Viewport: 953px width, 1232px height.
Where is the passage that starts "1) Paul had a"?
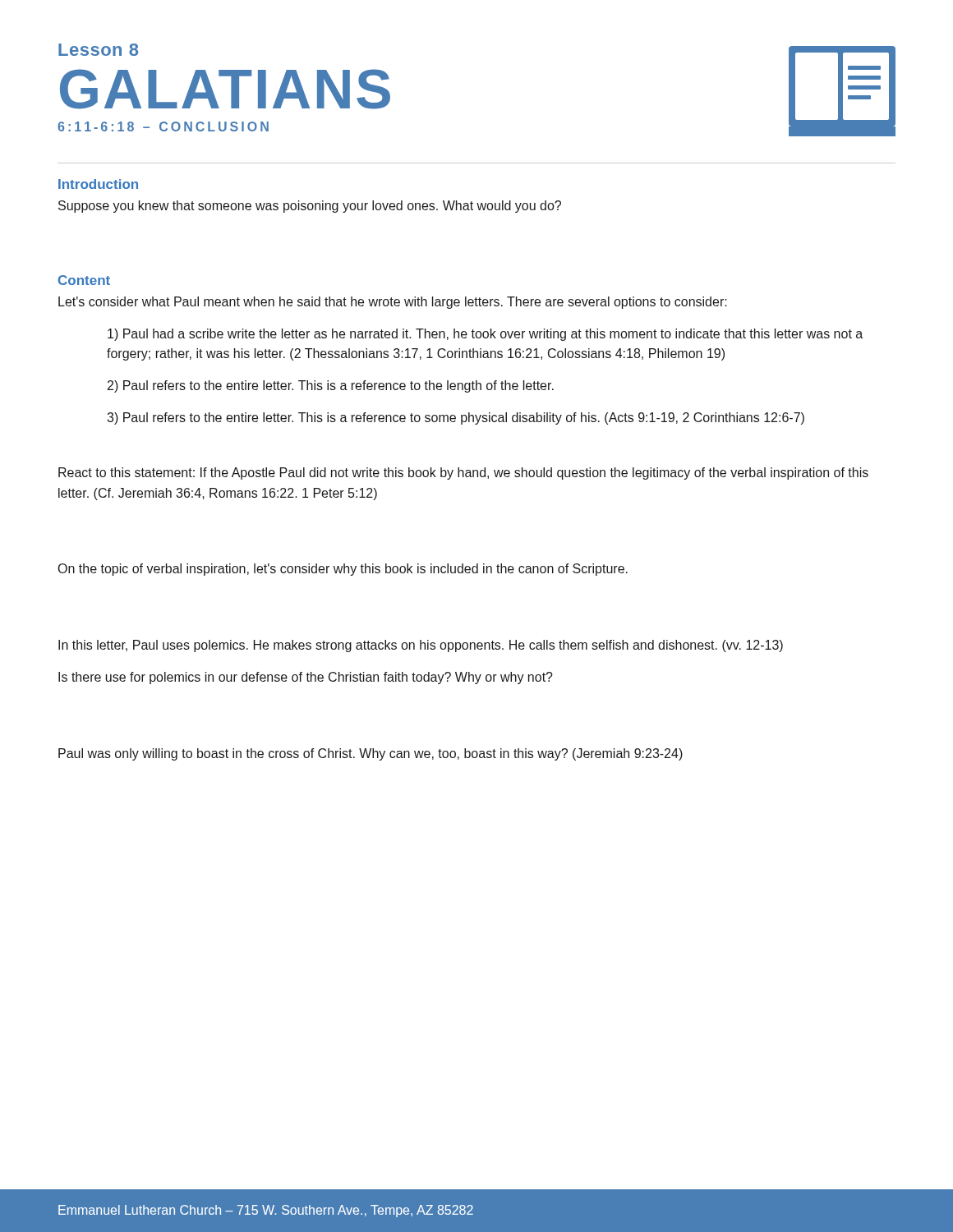[x=485, y=344]
